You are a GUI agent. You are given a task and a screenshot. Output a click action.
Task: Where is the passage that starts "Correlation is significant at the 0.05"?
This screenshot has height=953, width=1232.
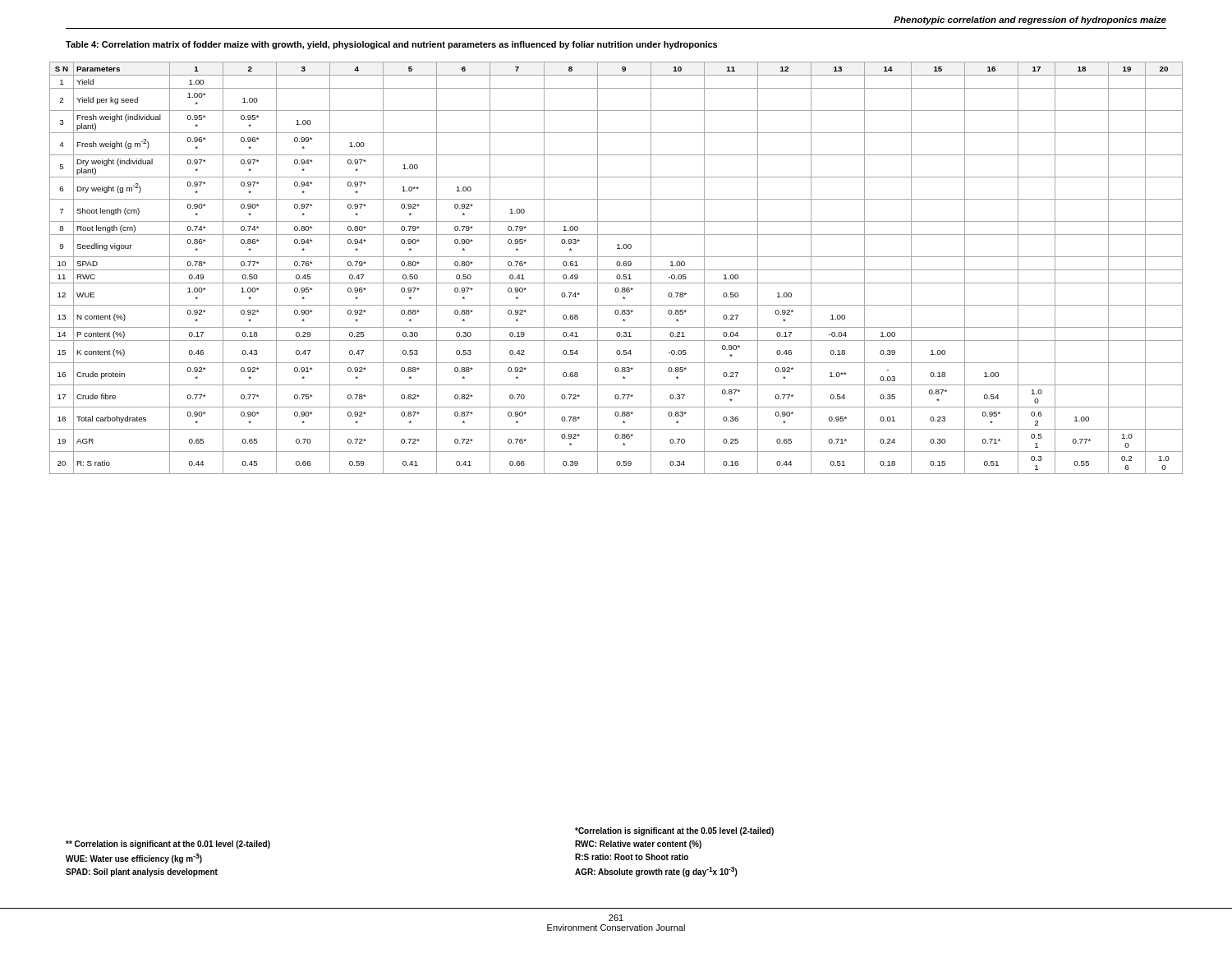click(674, 851)
